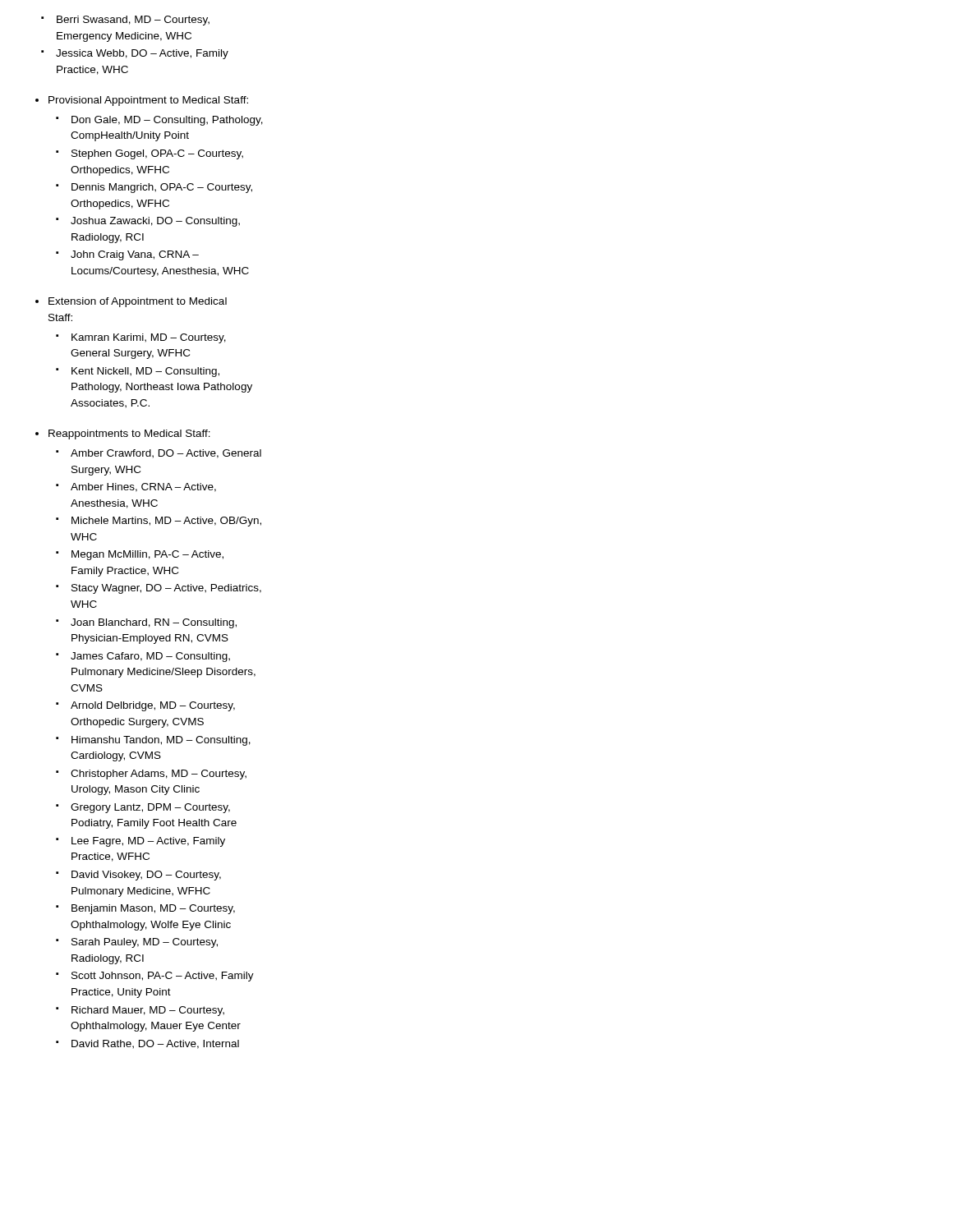
Task: Navigate to the element starting "Christopher Adams, MD – Courtesy,Urology, Mason"
Action: pos(159,781)
